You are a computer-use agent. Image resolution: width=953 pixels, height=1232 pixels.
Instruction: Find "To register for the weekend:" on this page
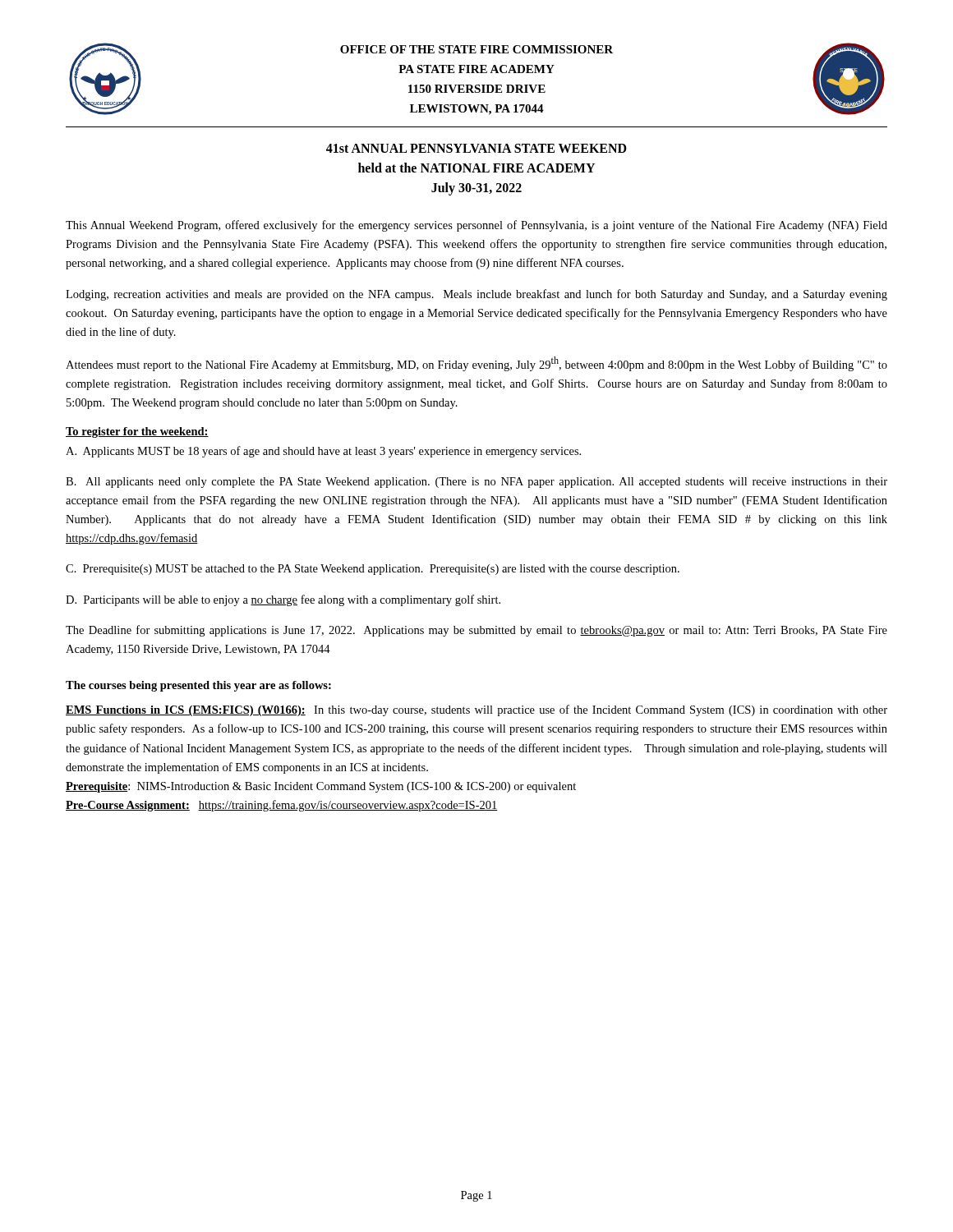point(137,431)
